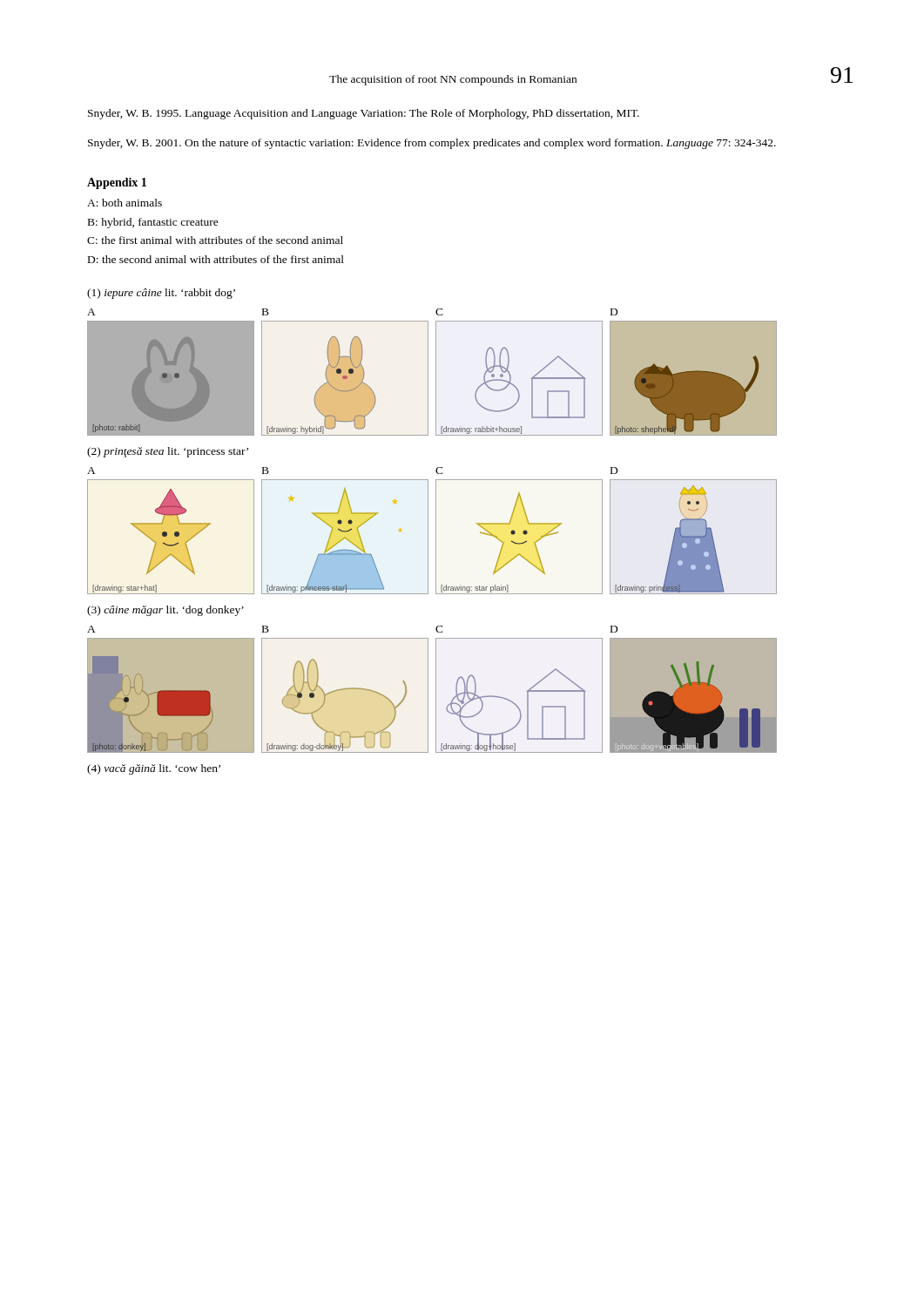Select the block starting "B: hybrid, fantastic creature"
Screen dimensions: 1307x924
pos(153,221)
